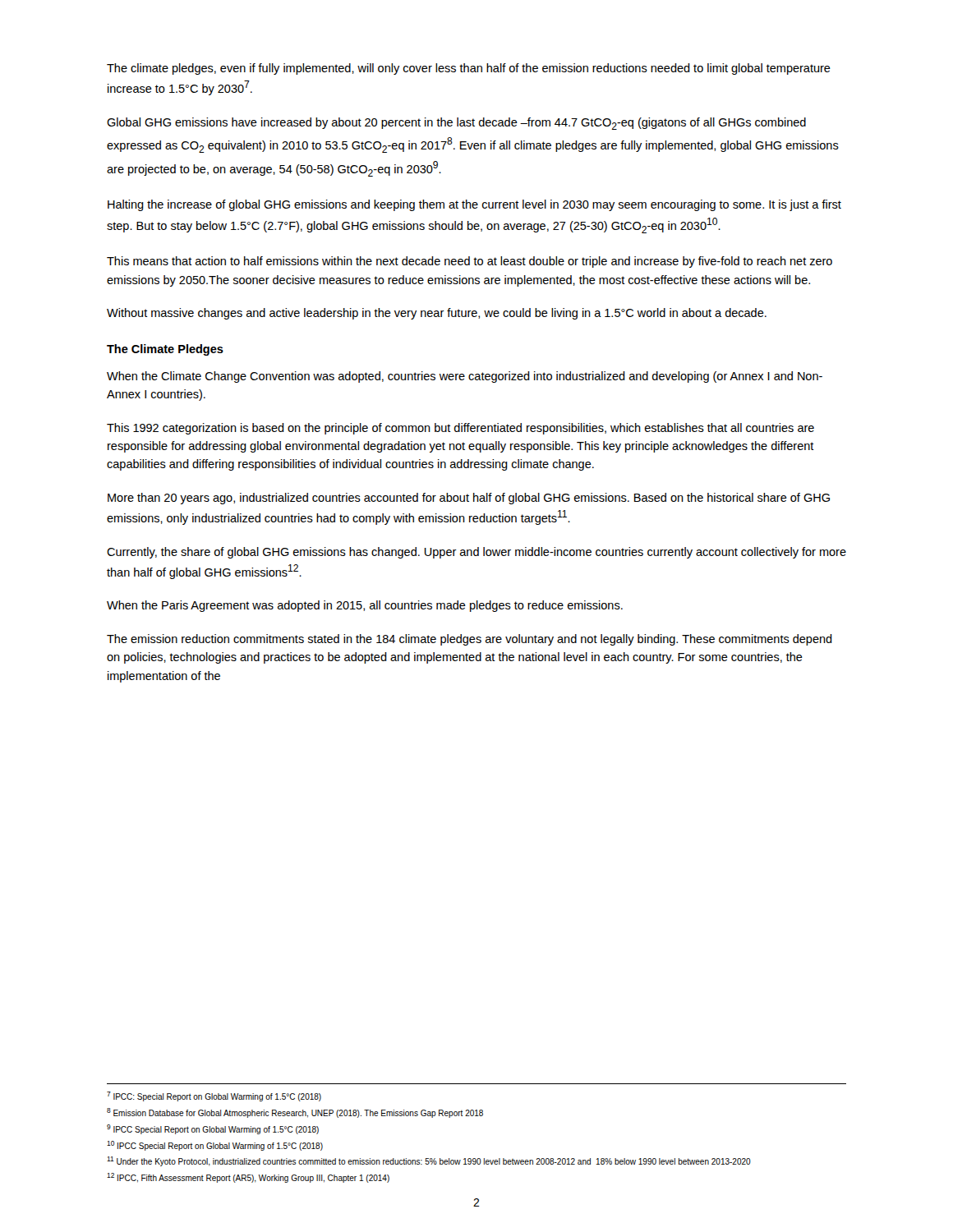
Task: Click the passage that begins "11 Under the Kyoto"
Action: [476, 1162]
